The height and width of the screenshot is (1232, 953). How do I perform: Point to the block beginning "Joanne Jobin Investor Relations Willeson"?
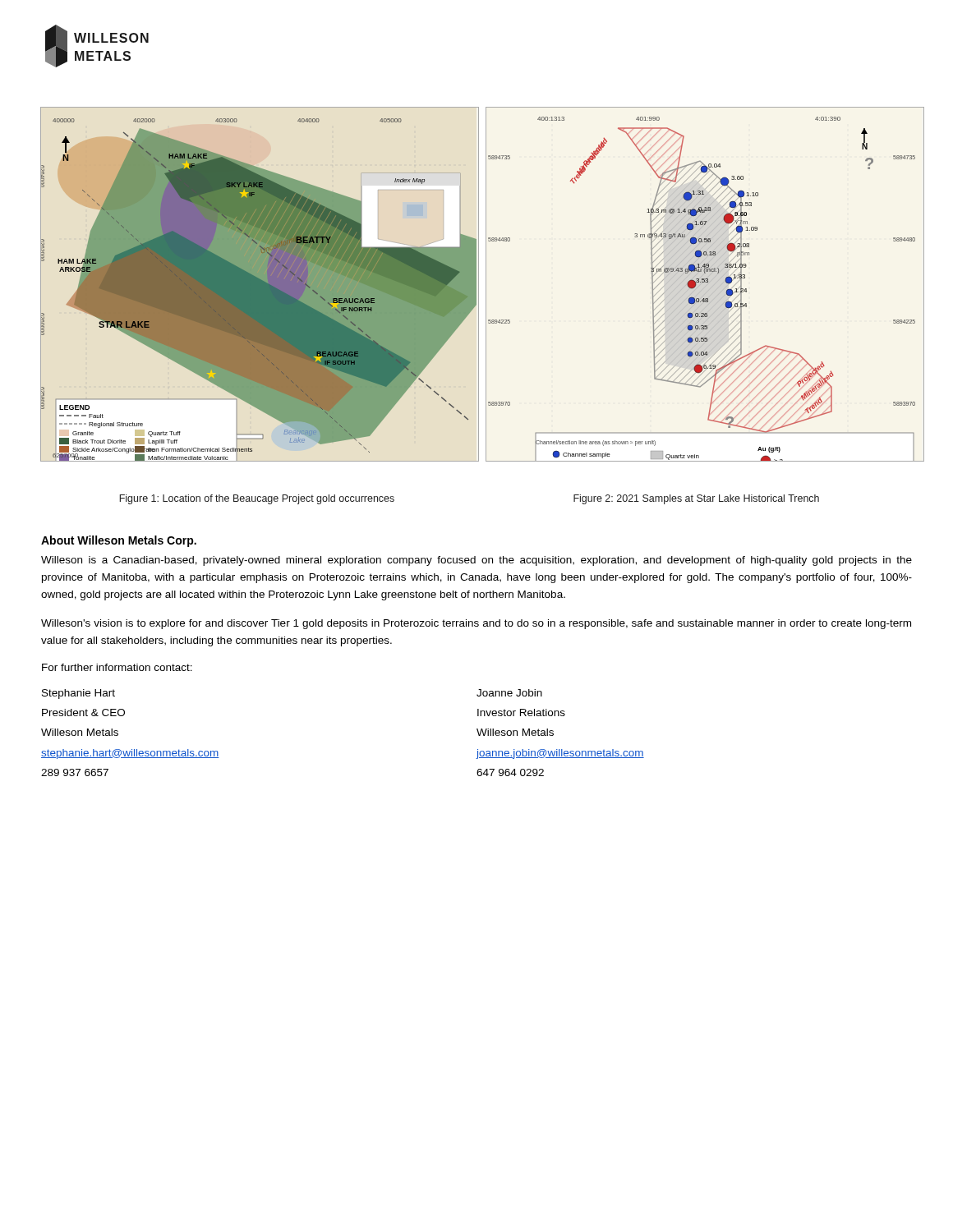[x=560, y=732]
